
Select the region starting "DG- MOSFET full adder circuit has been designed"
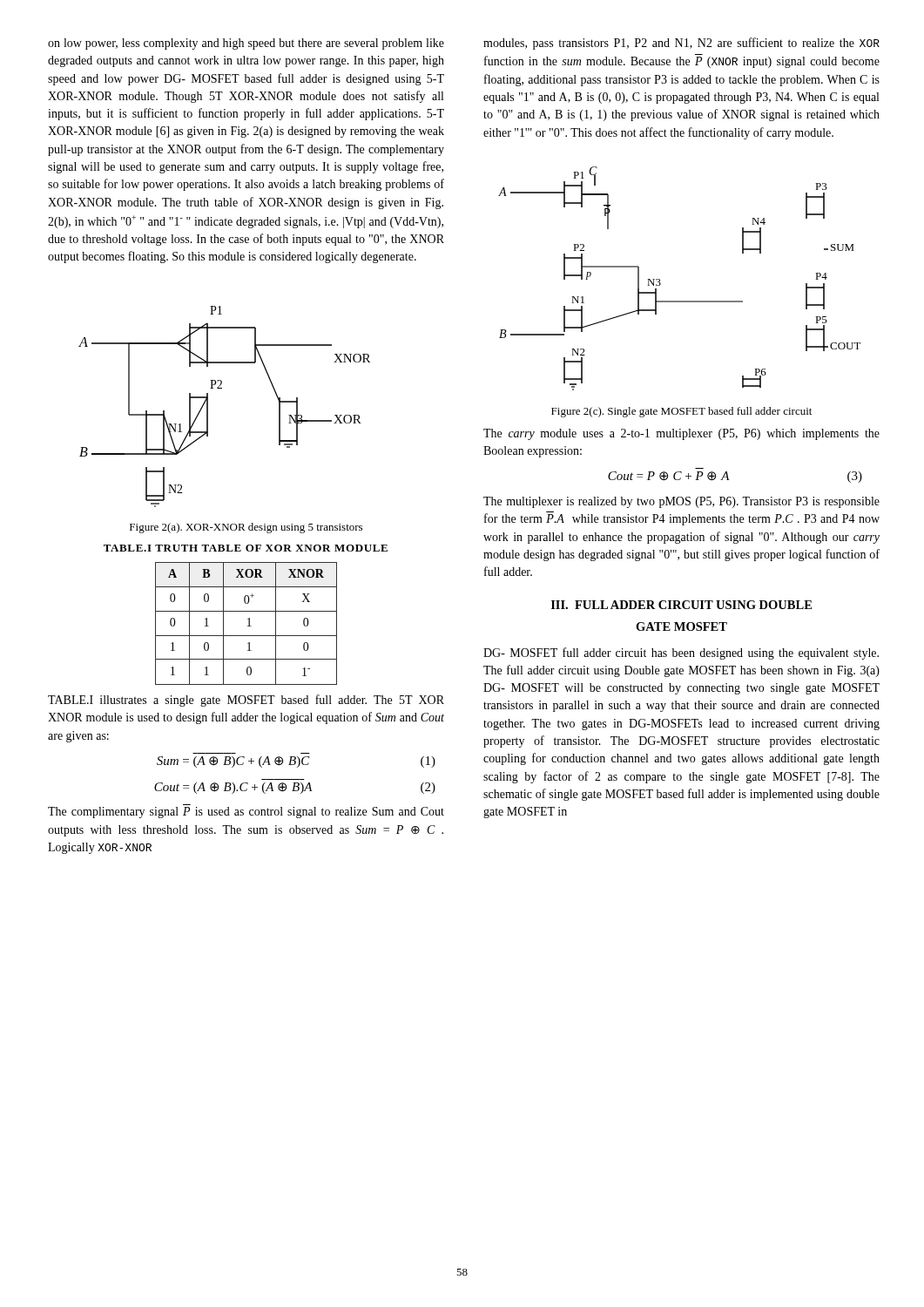[x=681, y=732]
